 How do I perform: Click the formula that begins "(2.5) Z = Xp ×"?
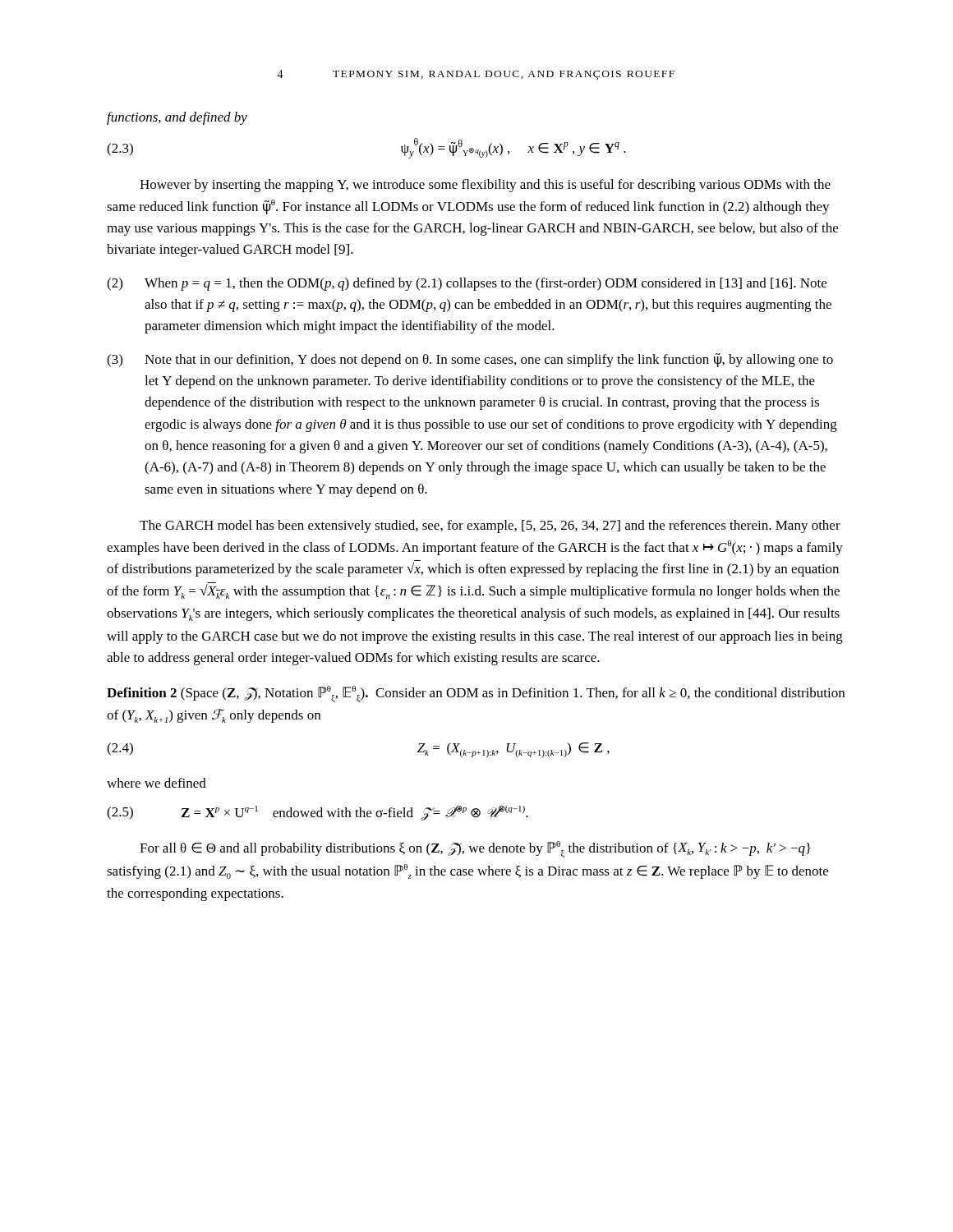pyautogui.click(x=476, y=813)
